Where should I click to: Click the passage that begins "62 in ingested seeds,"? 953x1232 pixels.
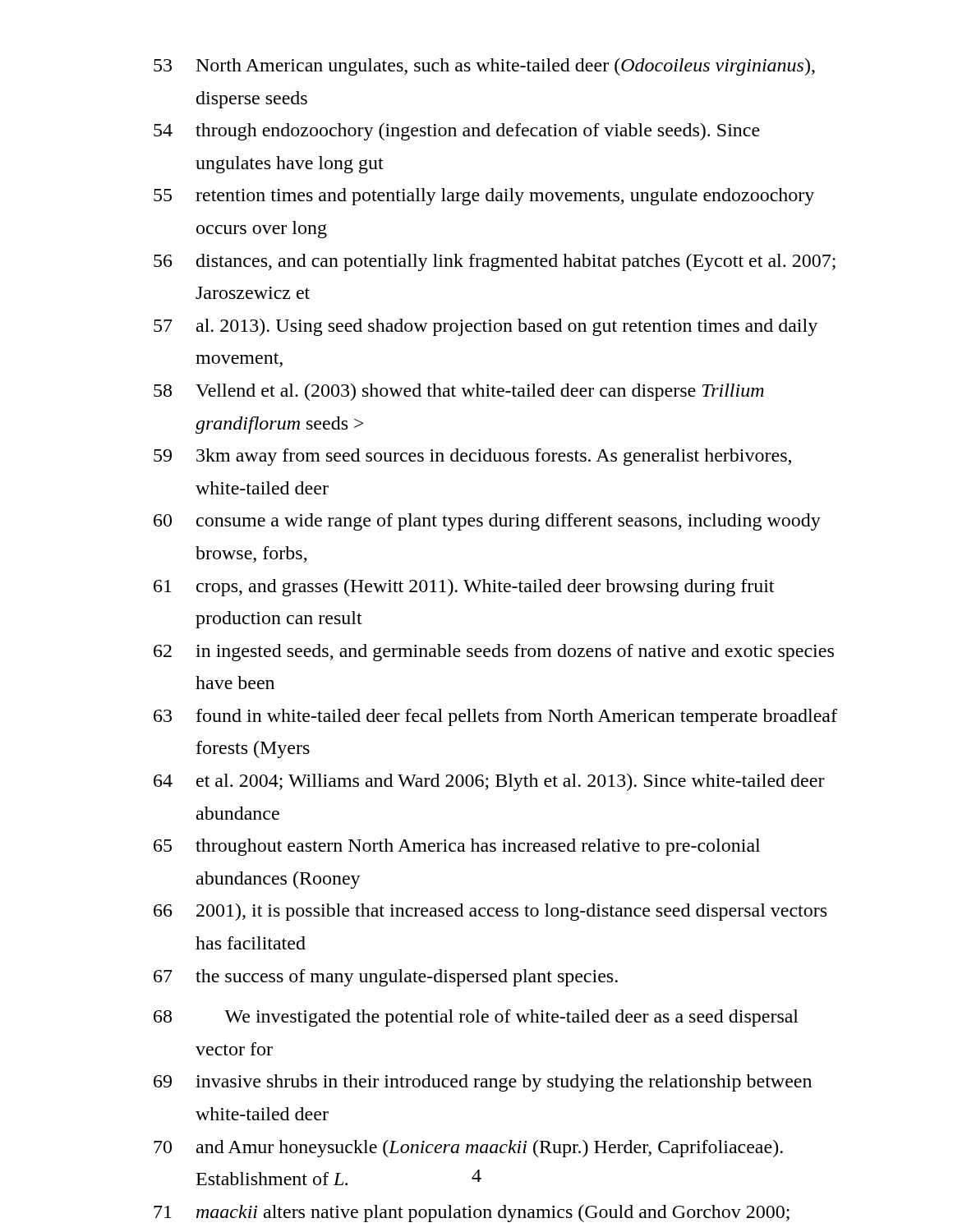pyautogui.click(x=485, y=667)
